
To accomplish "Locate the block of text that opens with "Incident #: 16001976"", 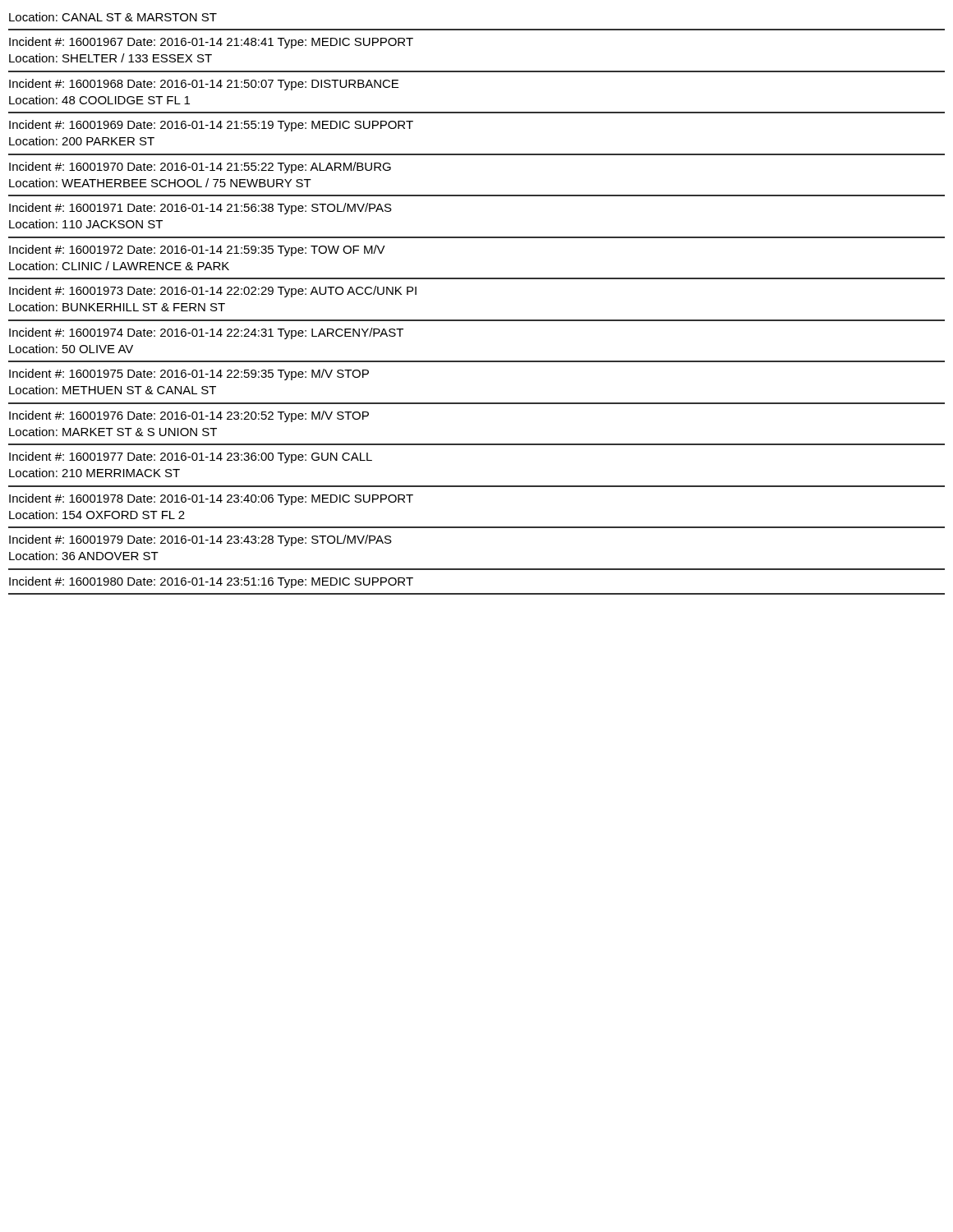I will [189, 416].
